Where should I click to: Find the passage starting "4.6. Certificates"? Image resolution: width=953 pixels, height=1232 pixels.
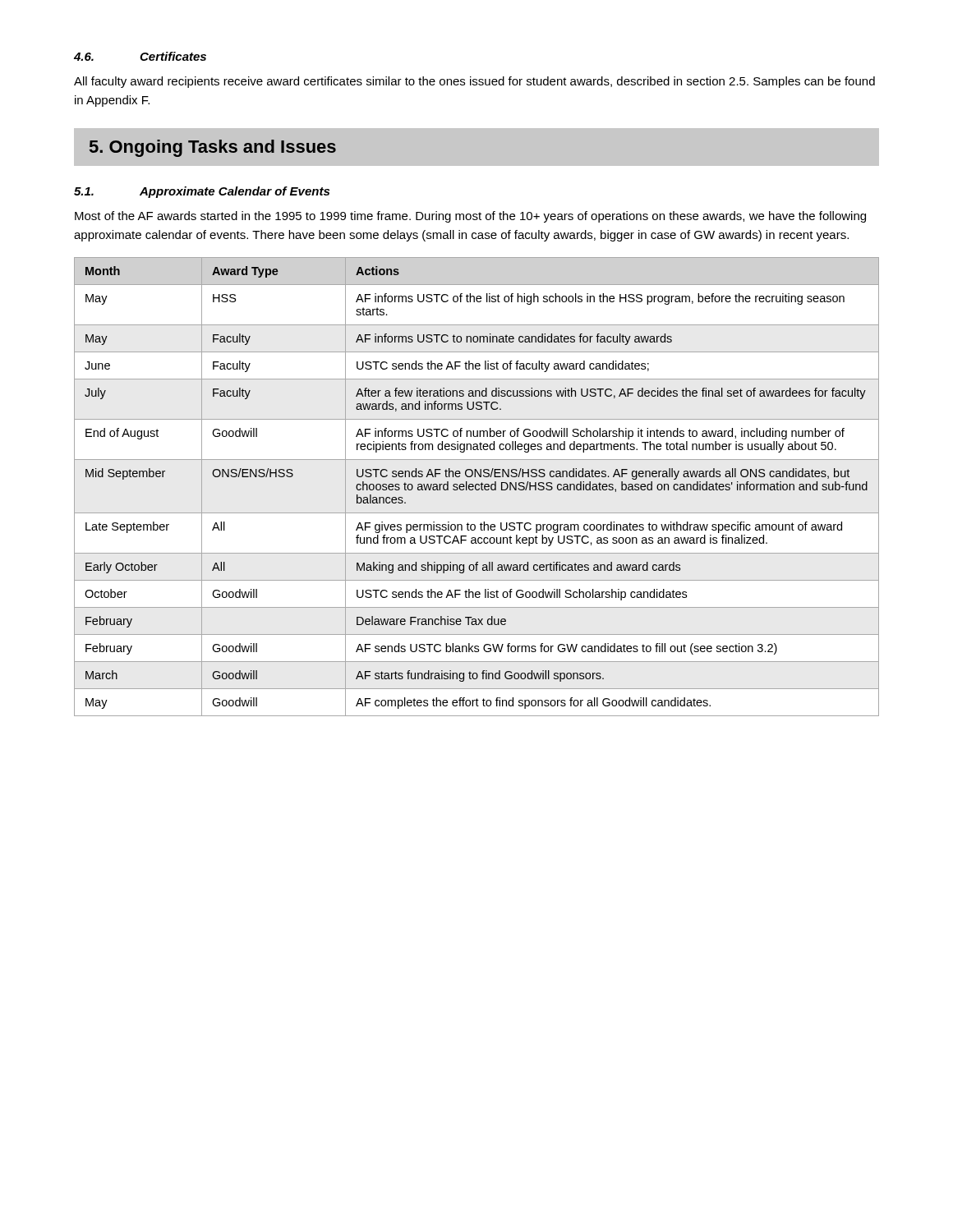click(140, 56)
